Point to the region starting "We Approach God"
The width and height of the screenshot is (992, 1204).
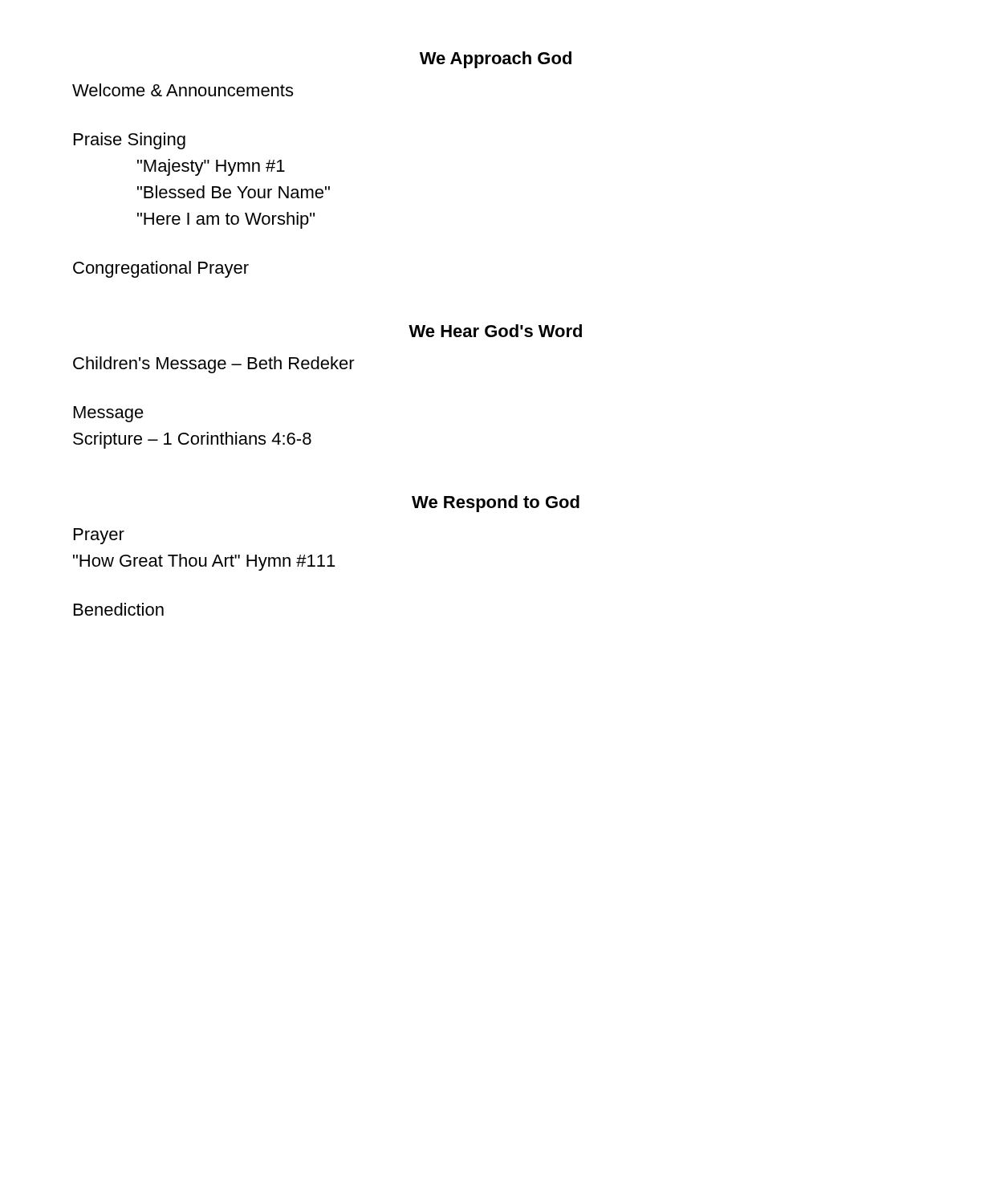(x=496, y=58)
